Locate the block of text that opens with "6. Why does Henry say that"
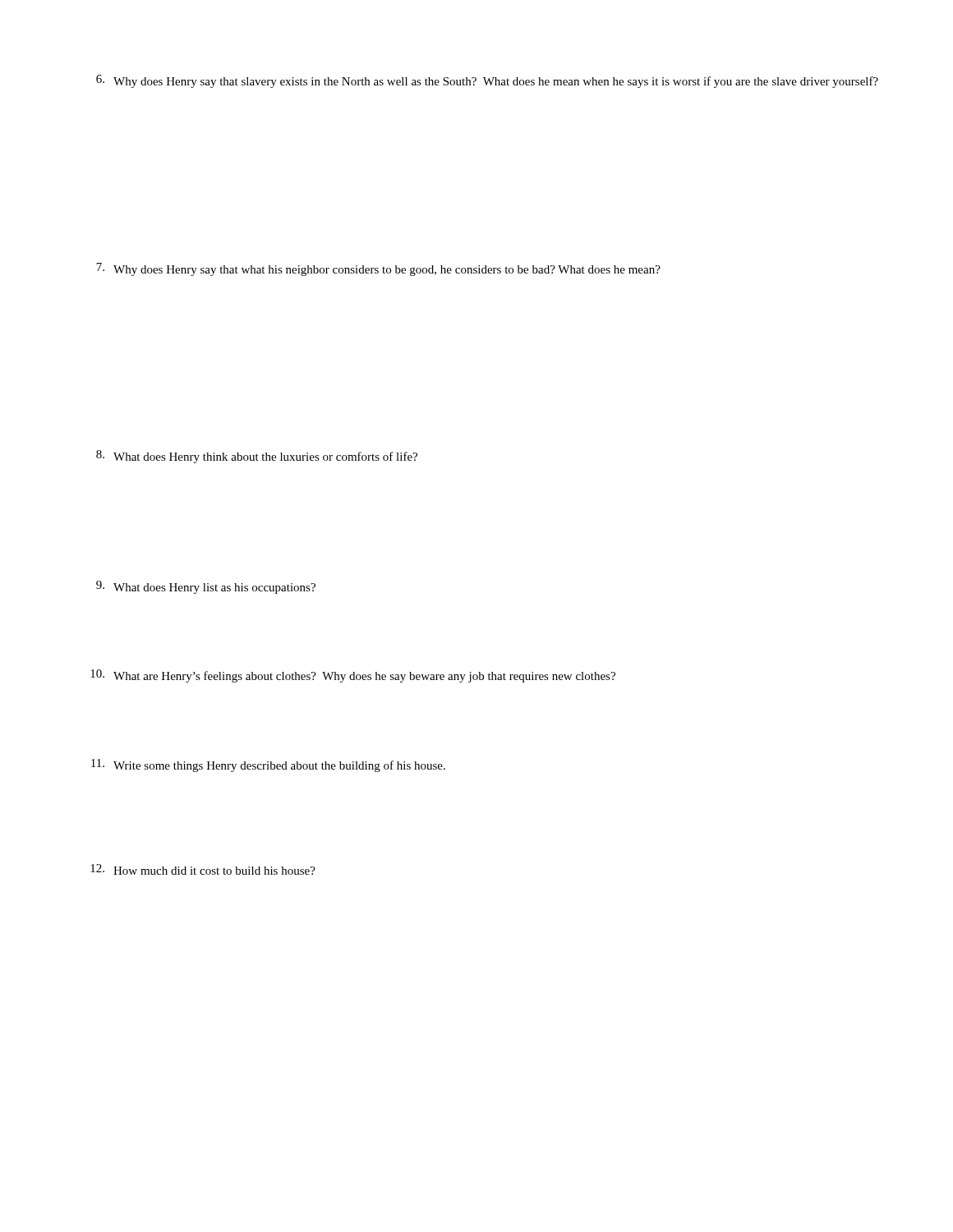 [476, 82]
